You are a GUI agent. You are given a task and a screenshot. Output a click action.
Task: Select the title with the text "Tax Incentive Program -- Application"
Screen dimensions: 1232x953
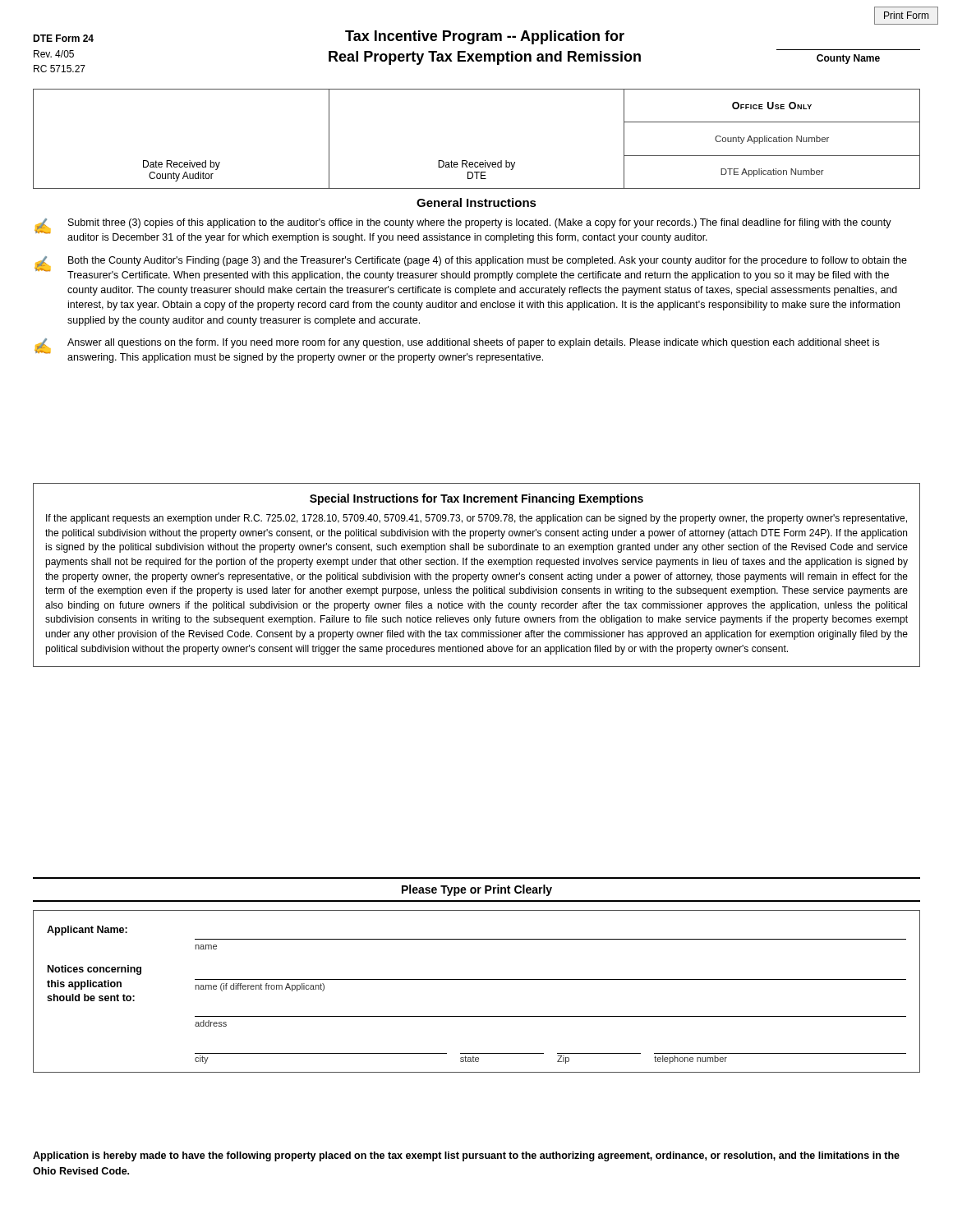click(x=485, y=47)
